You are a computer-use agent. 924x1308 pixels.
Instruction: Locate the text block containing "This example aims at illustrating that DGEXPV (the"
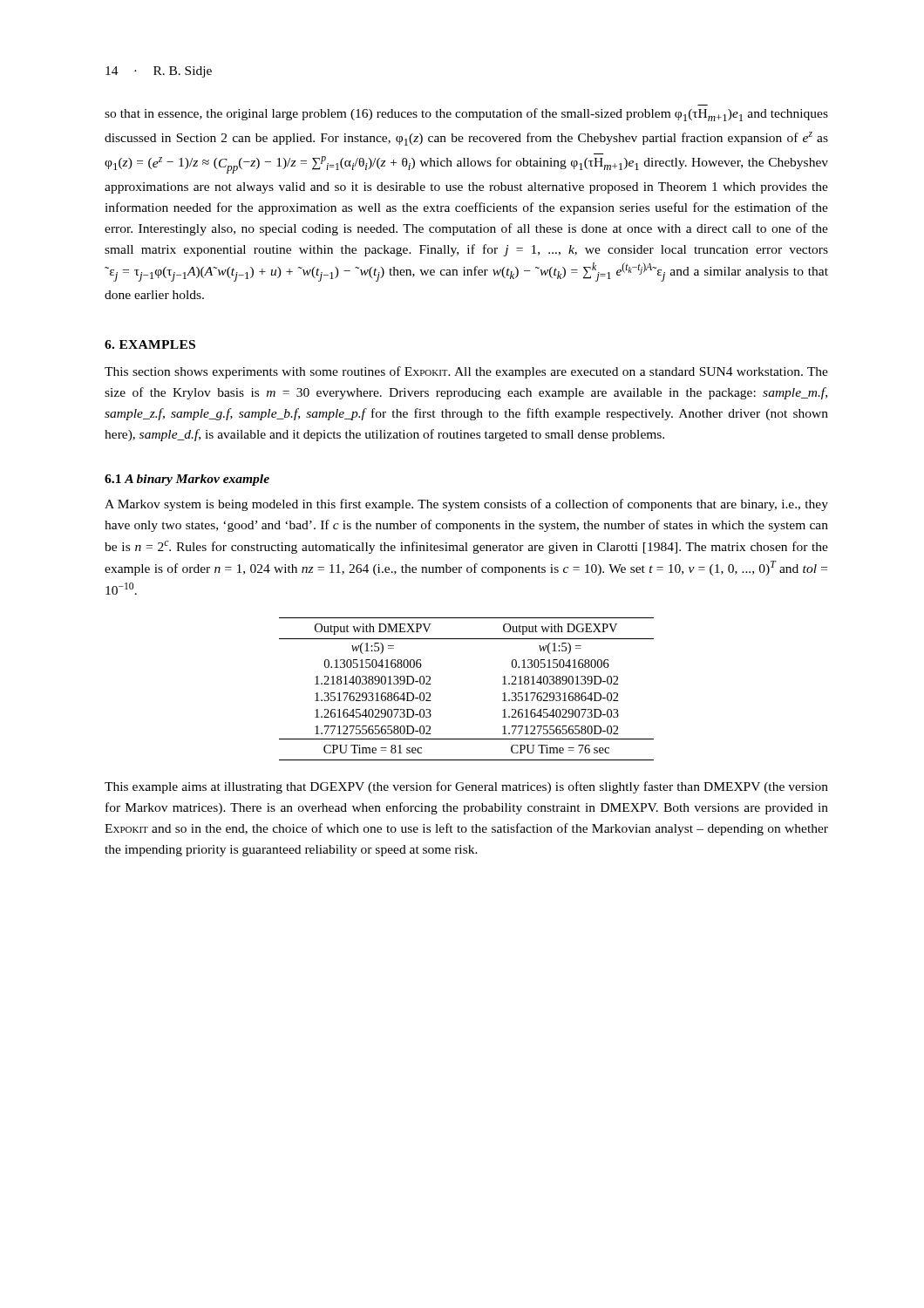click(466, 817)
